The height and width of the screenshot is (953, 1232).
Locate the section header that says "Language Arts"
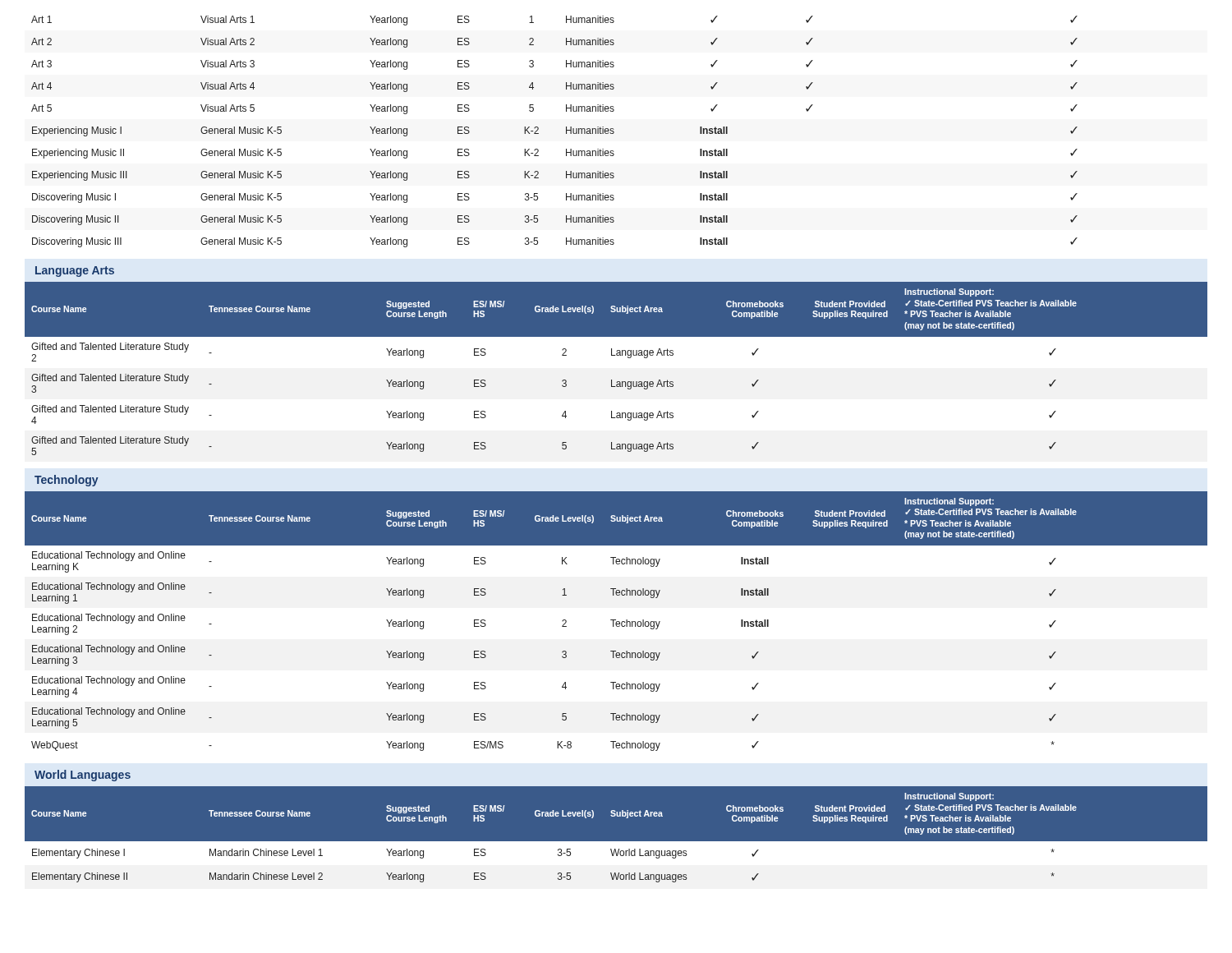click(75, 270)
